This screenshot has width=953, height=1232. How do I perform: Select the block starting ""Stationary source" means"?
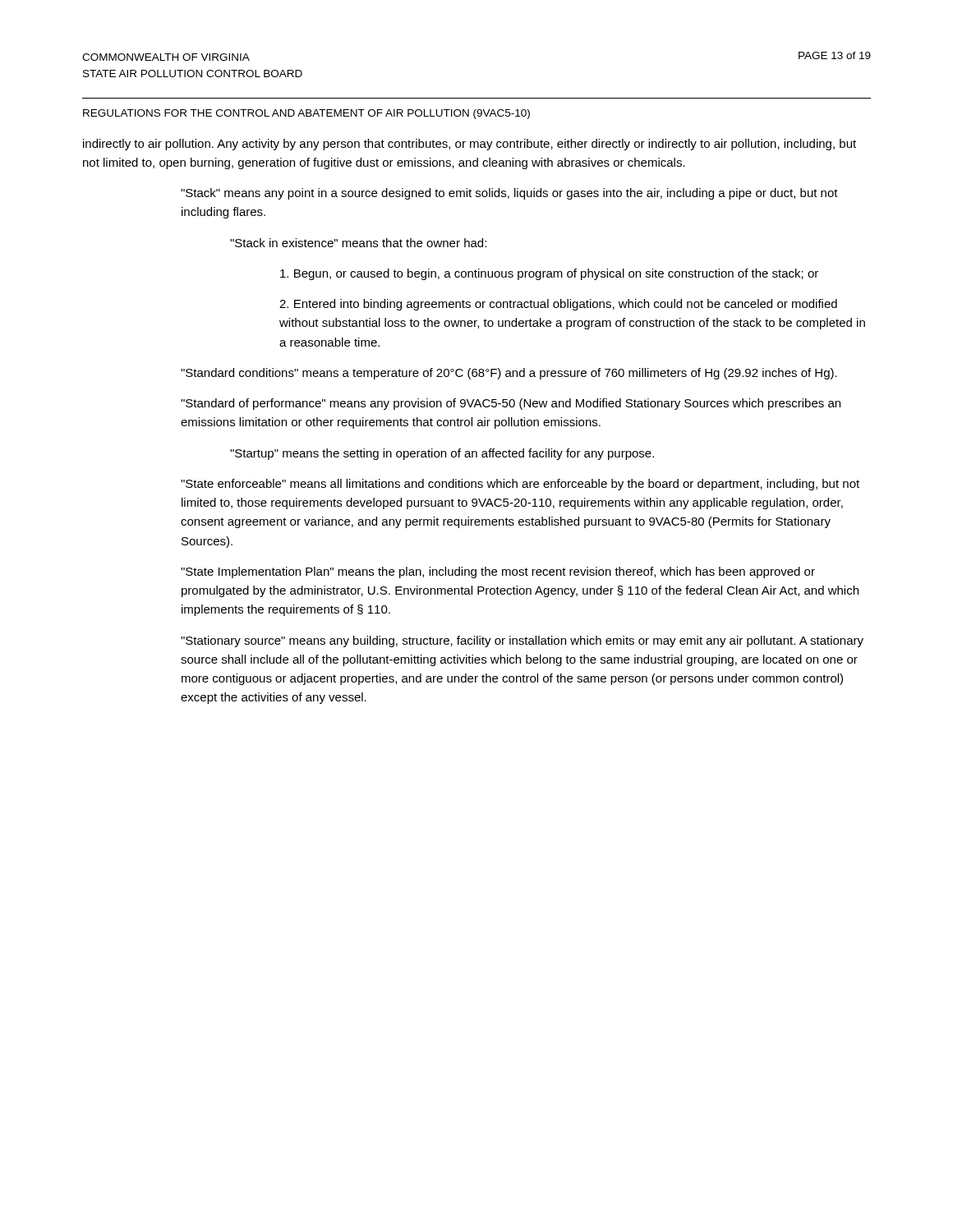point(522,668)
